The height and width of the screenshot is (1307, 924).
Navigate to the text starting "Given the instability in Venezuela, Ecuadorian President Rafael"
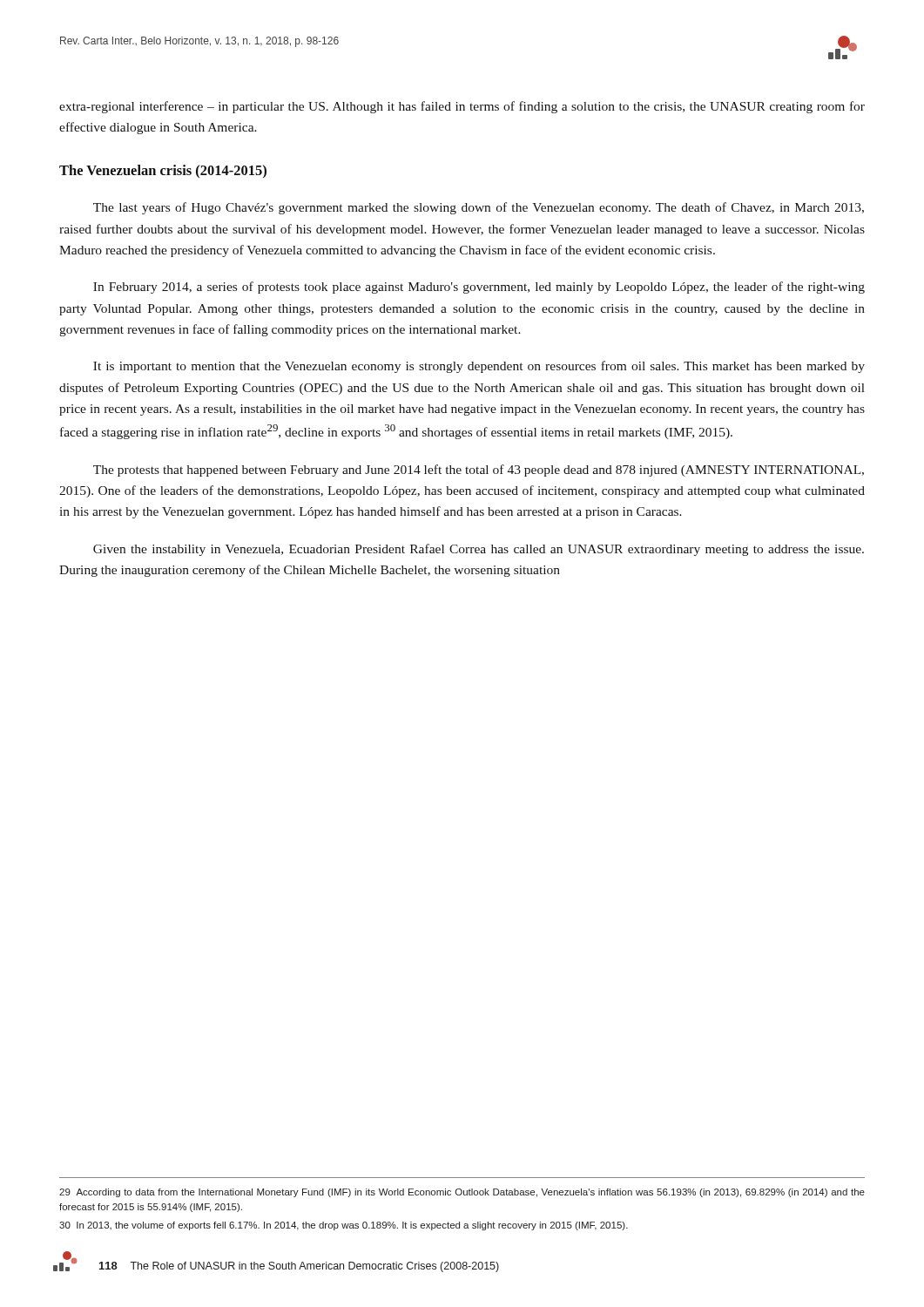(x=462, y=559)
